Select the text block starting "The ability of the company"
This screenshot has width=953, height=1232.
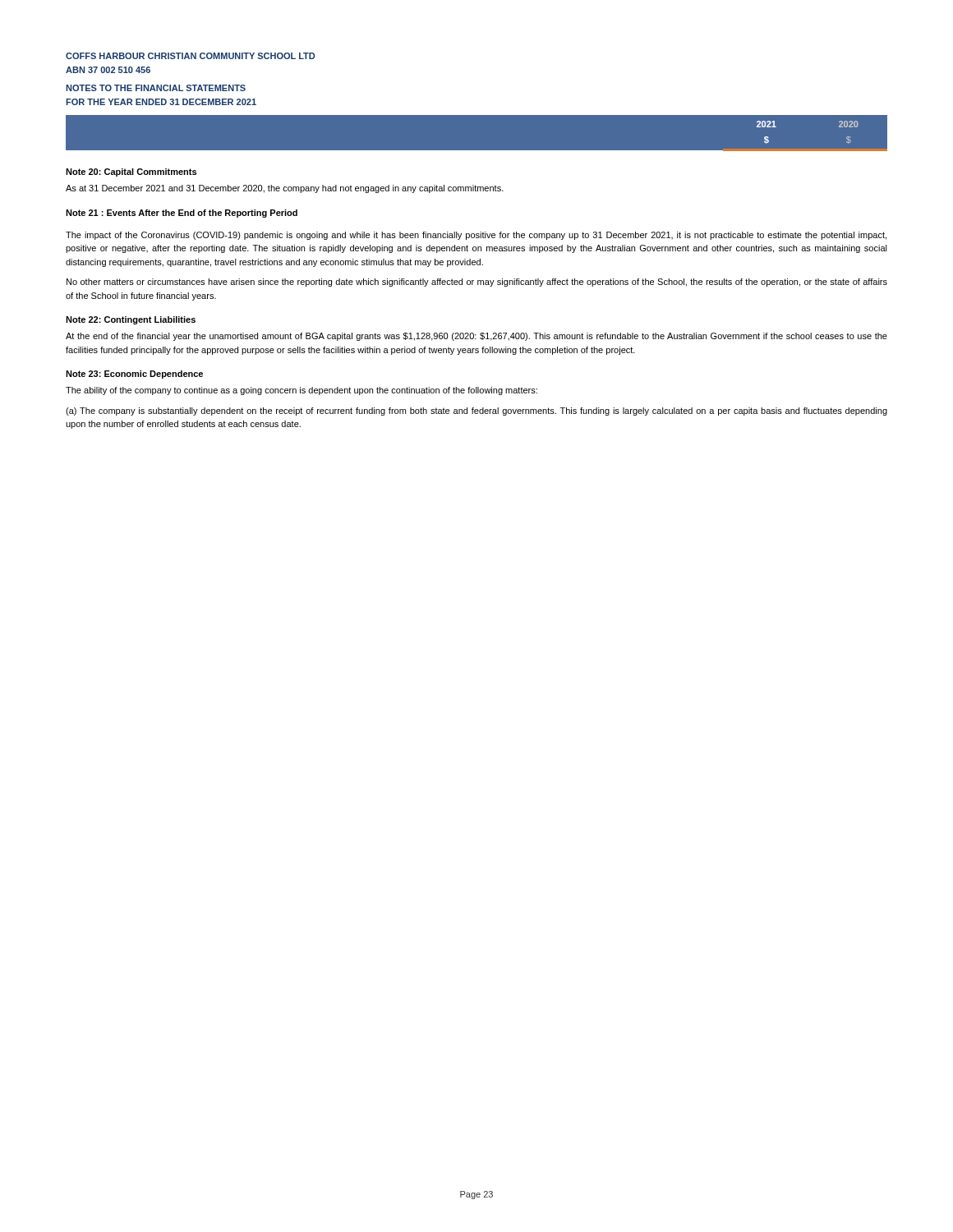(x=476, y=390)
